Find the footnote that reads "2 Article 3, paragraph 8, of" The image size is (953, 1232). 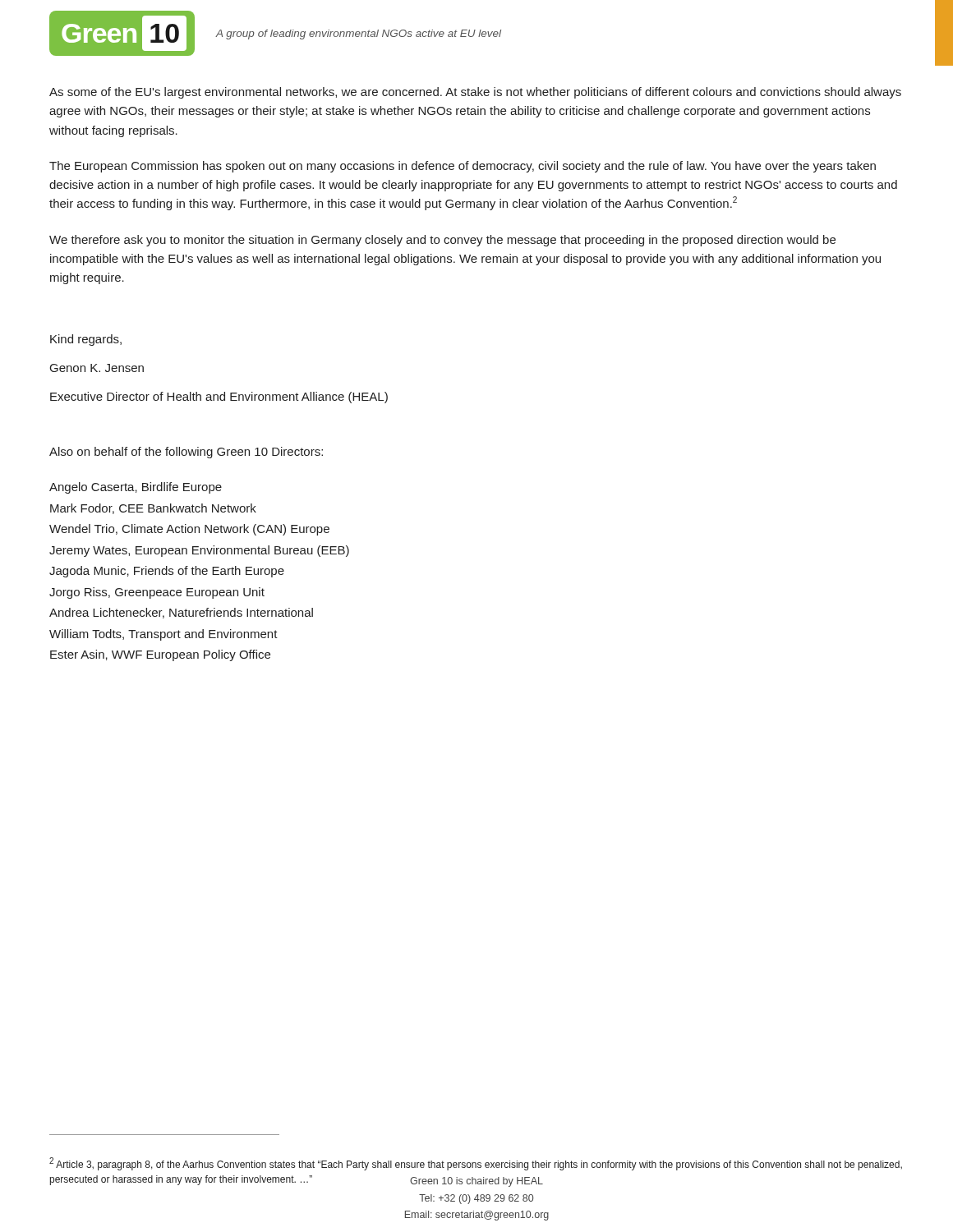pos(476,1171)
